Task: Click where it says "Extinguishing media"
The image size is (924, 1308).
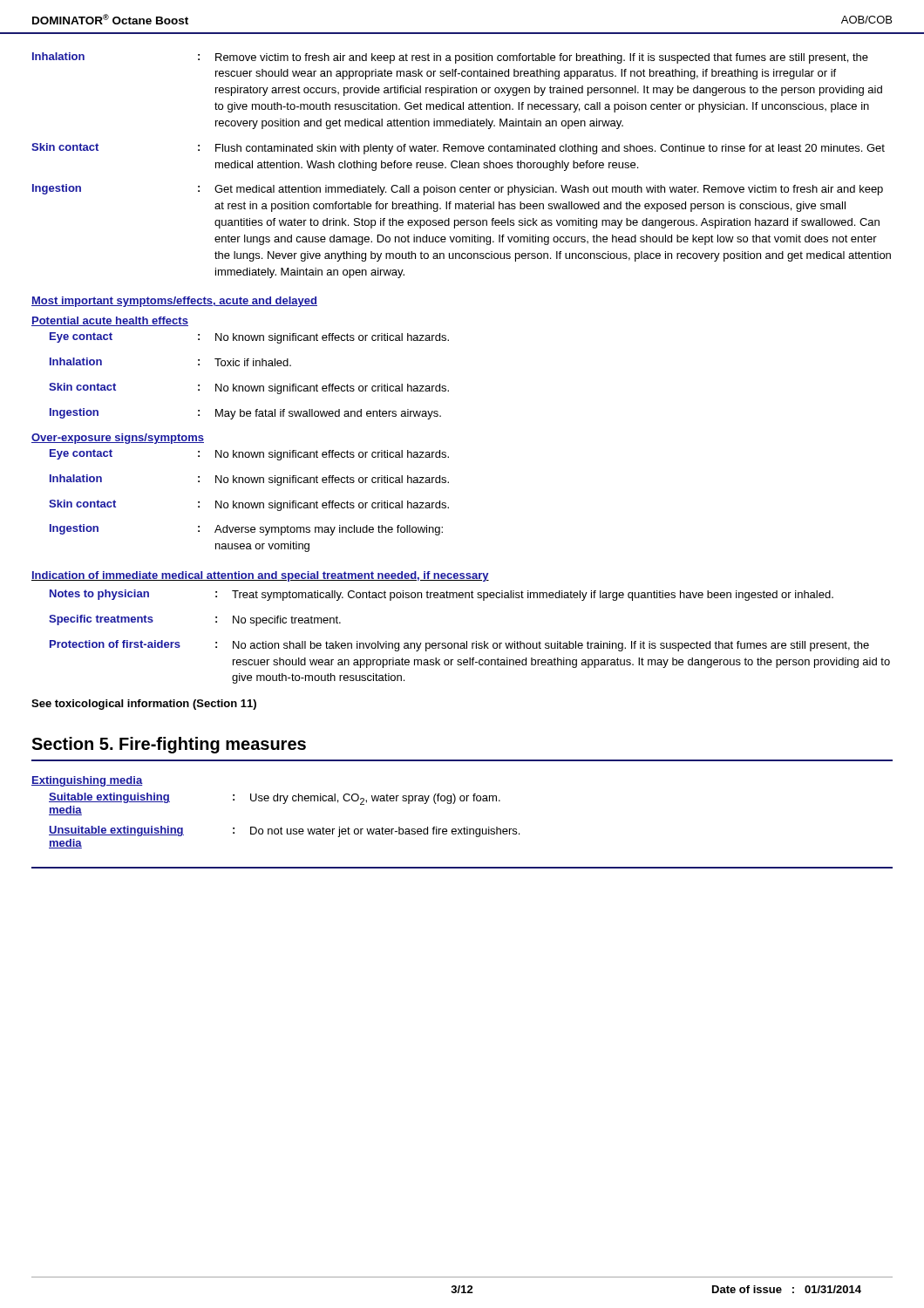Action: click(87, 780)
